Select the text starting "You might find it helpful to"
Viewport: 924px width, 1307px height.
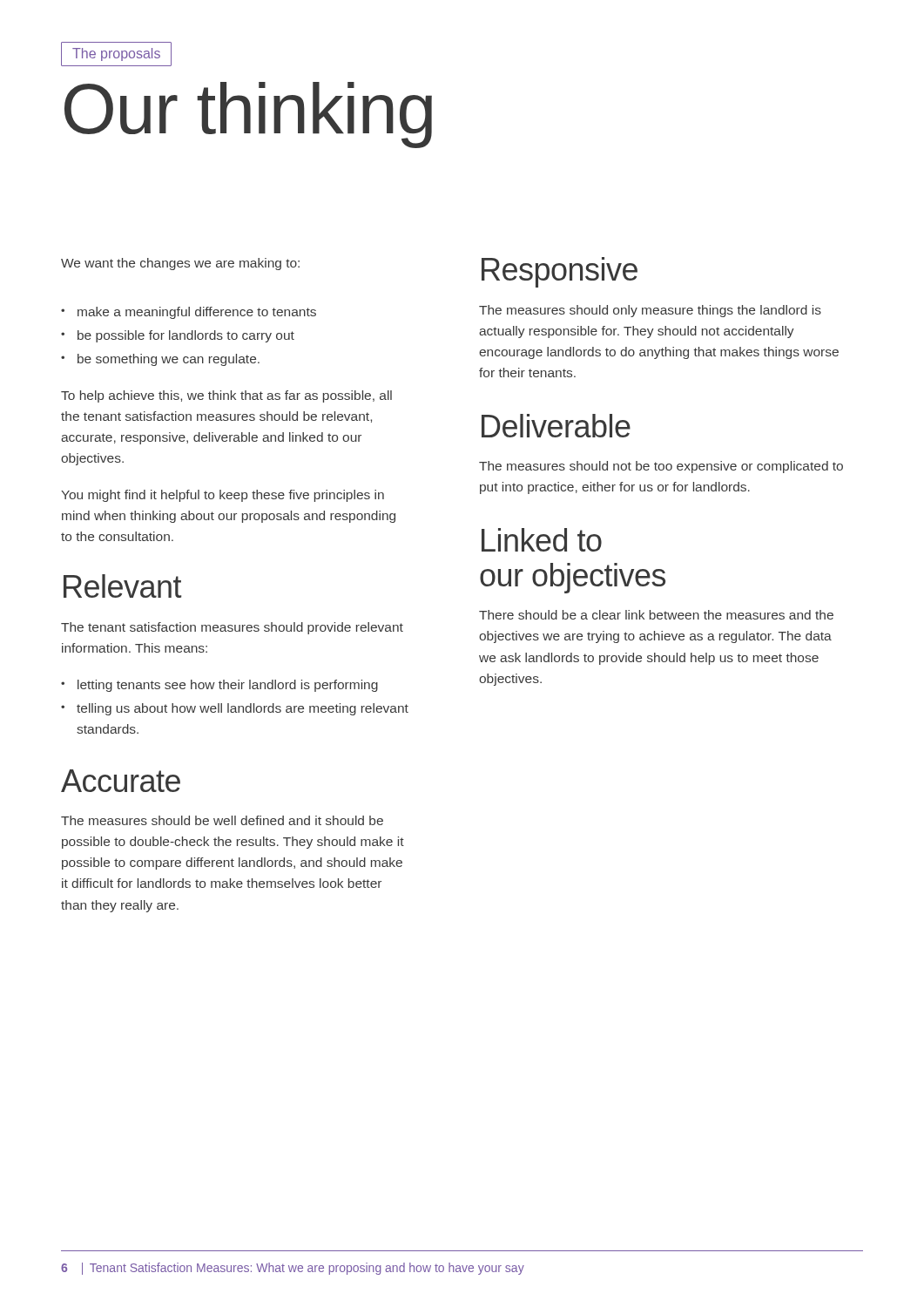click(235, 516)
